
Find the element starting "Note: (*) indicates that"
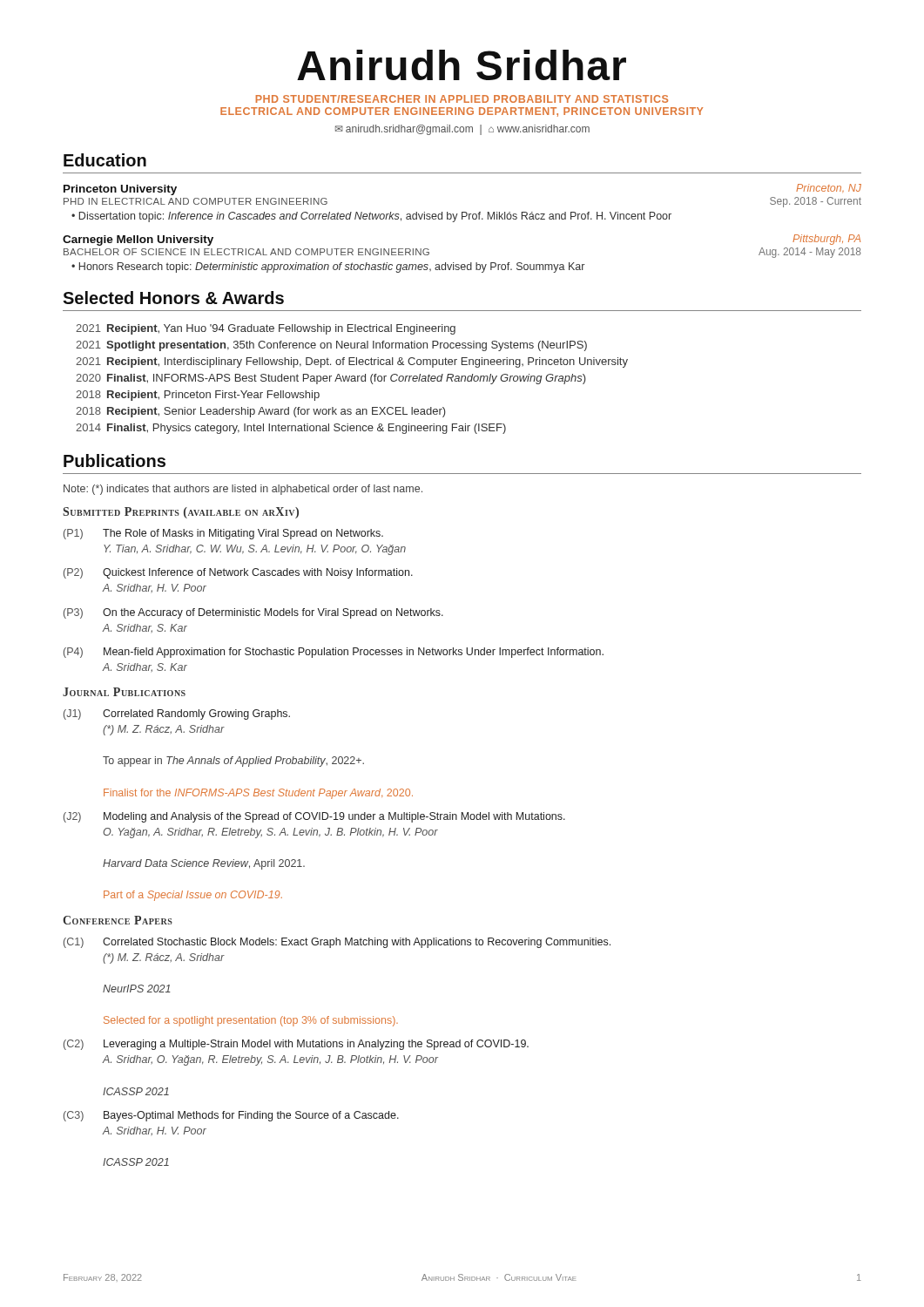pyautogui.click(x=243, y=489)
